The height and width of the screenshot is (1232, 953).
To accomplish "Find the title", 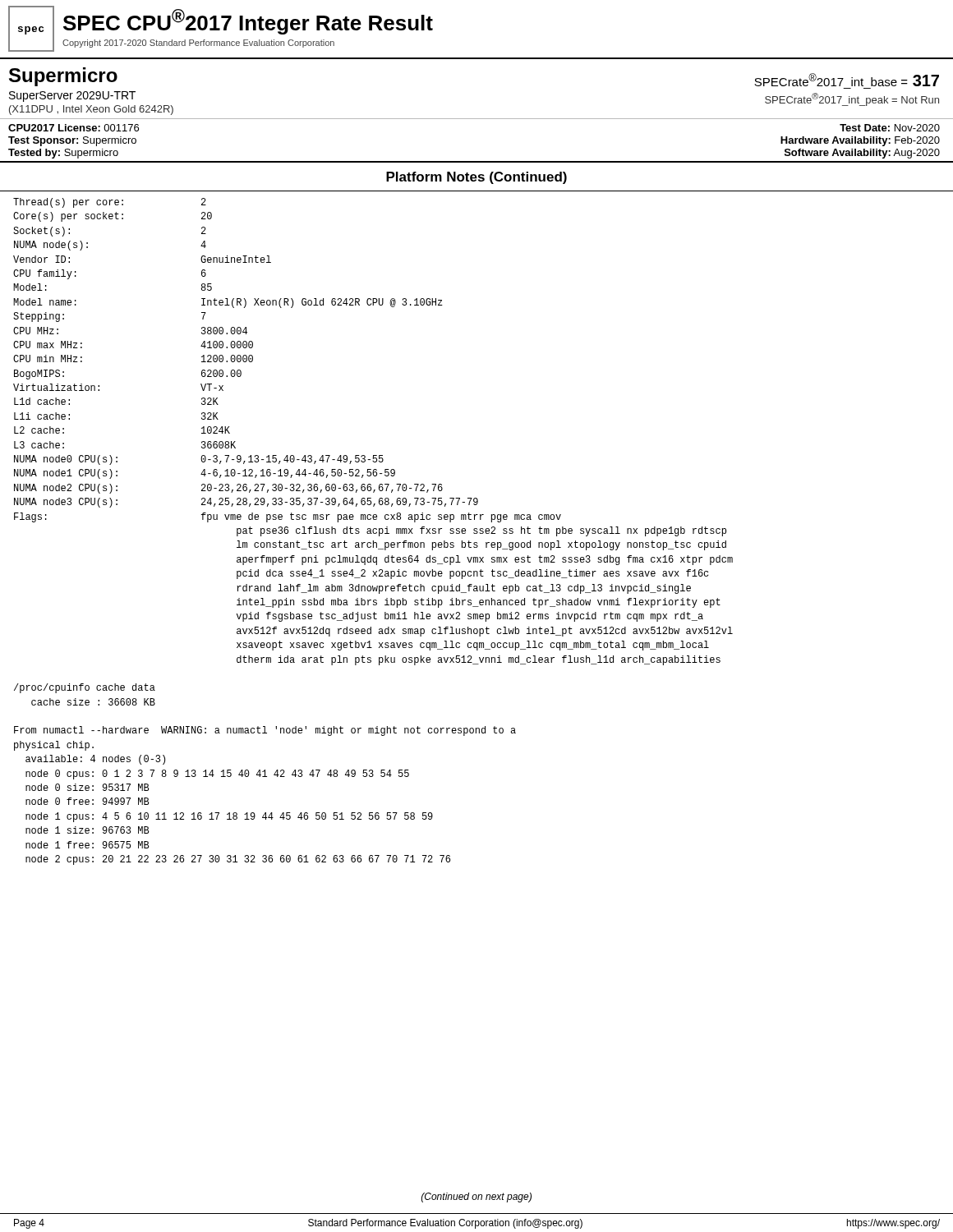I will pyautogui.click(x=63, y=75).
